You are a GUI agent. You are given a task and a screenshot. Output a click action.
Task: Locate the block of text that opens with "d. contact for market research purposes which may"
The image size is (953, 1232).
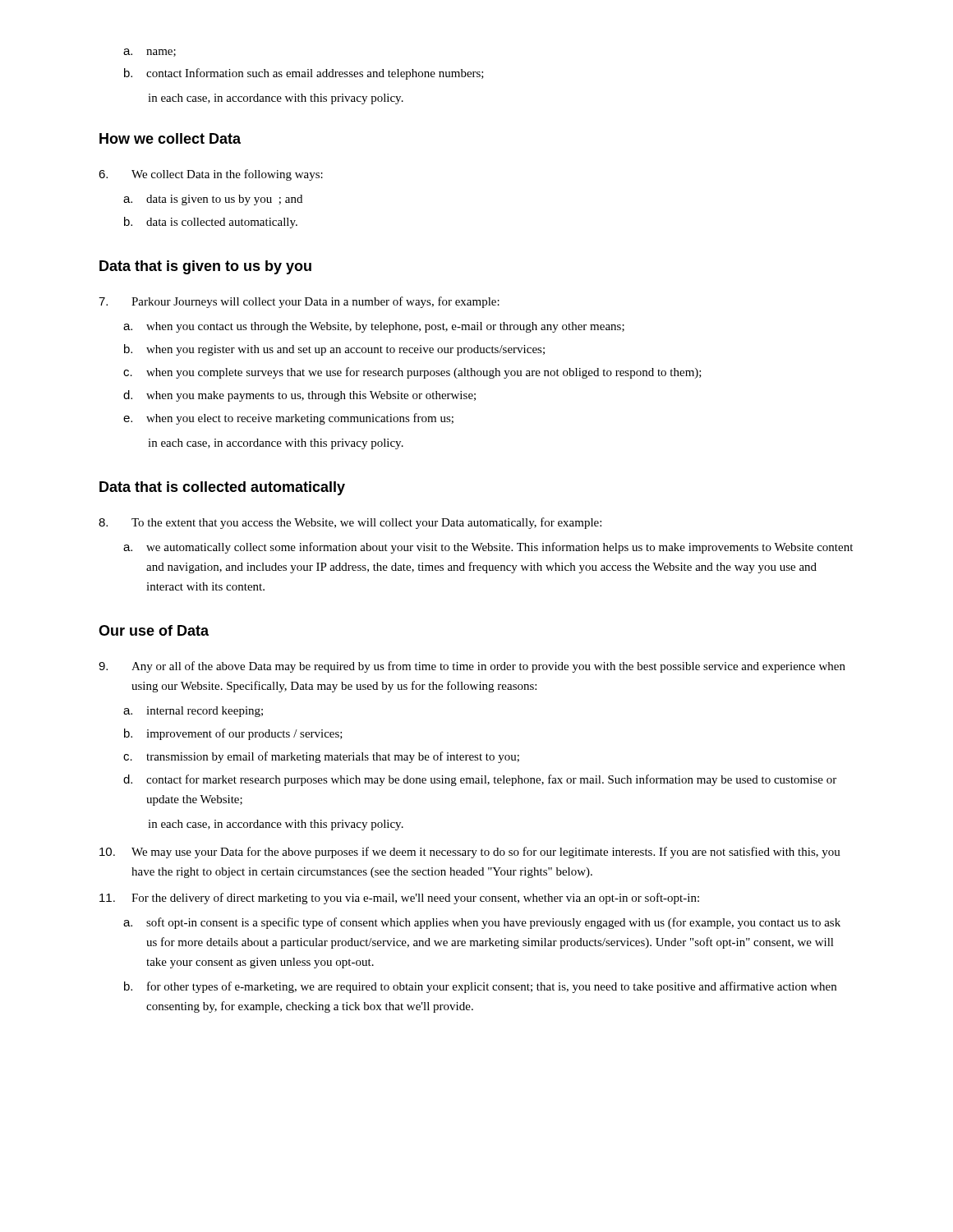coord(489,789)
